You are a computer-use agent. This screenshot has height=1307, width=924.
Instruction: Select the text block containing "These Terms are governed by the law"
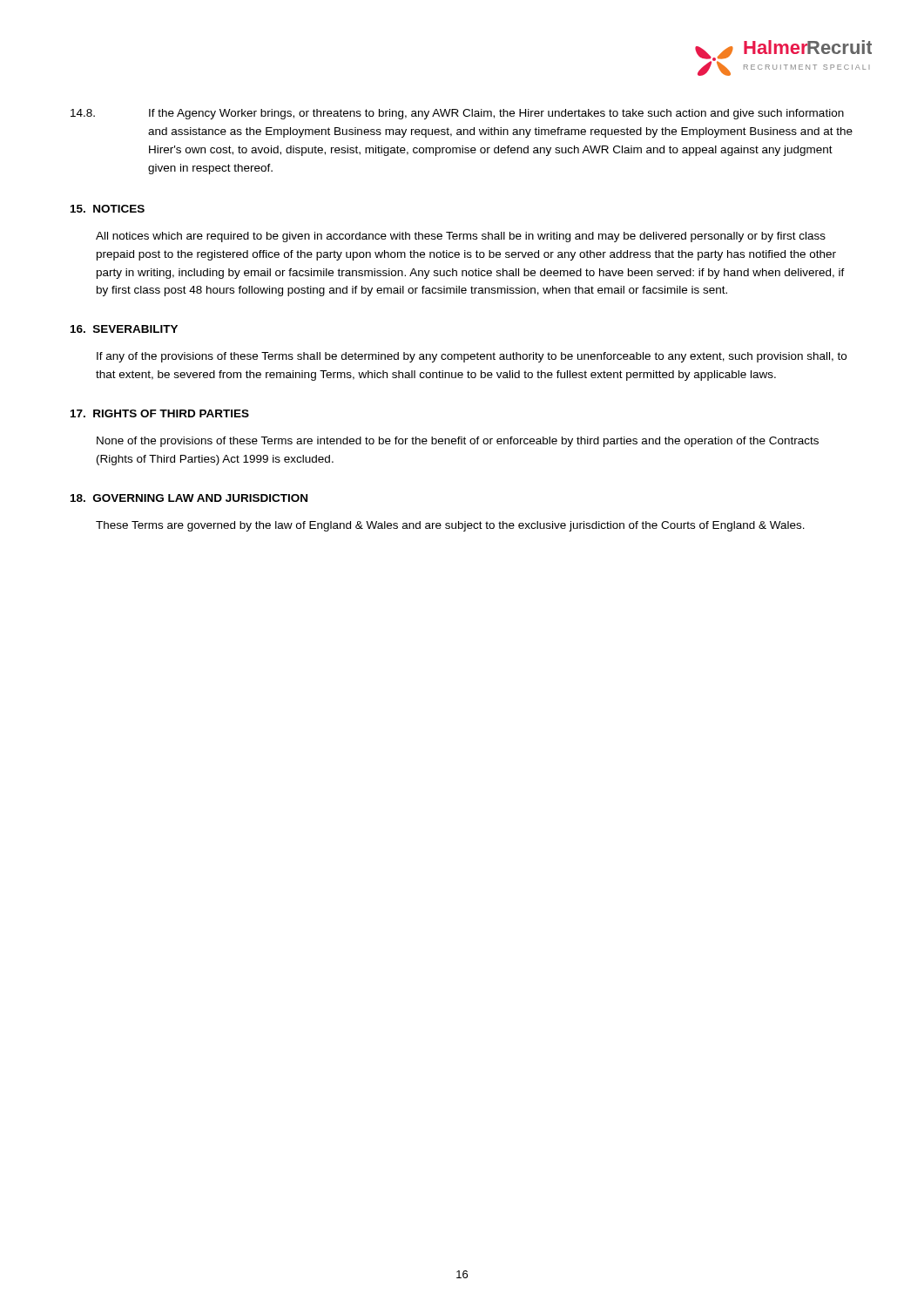coord(450,525)
